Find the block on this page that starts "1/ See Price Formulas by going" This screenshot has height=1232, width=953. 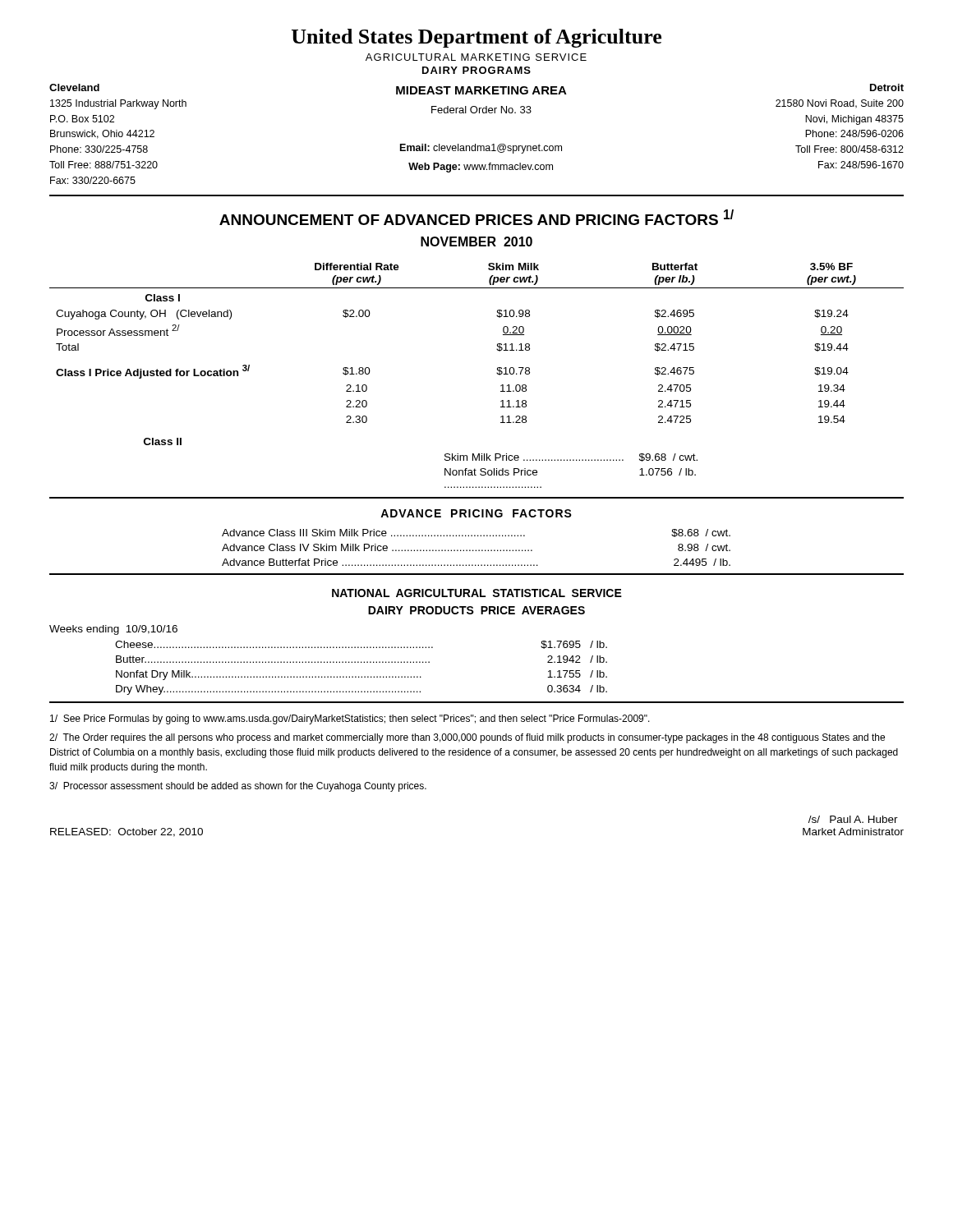tap(350, 718)
